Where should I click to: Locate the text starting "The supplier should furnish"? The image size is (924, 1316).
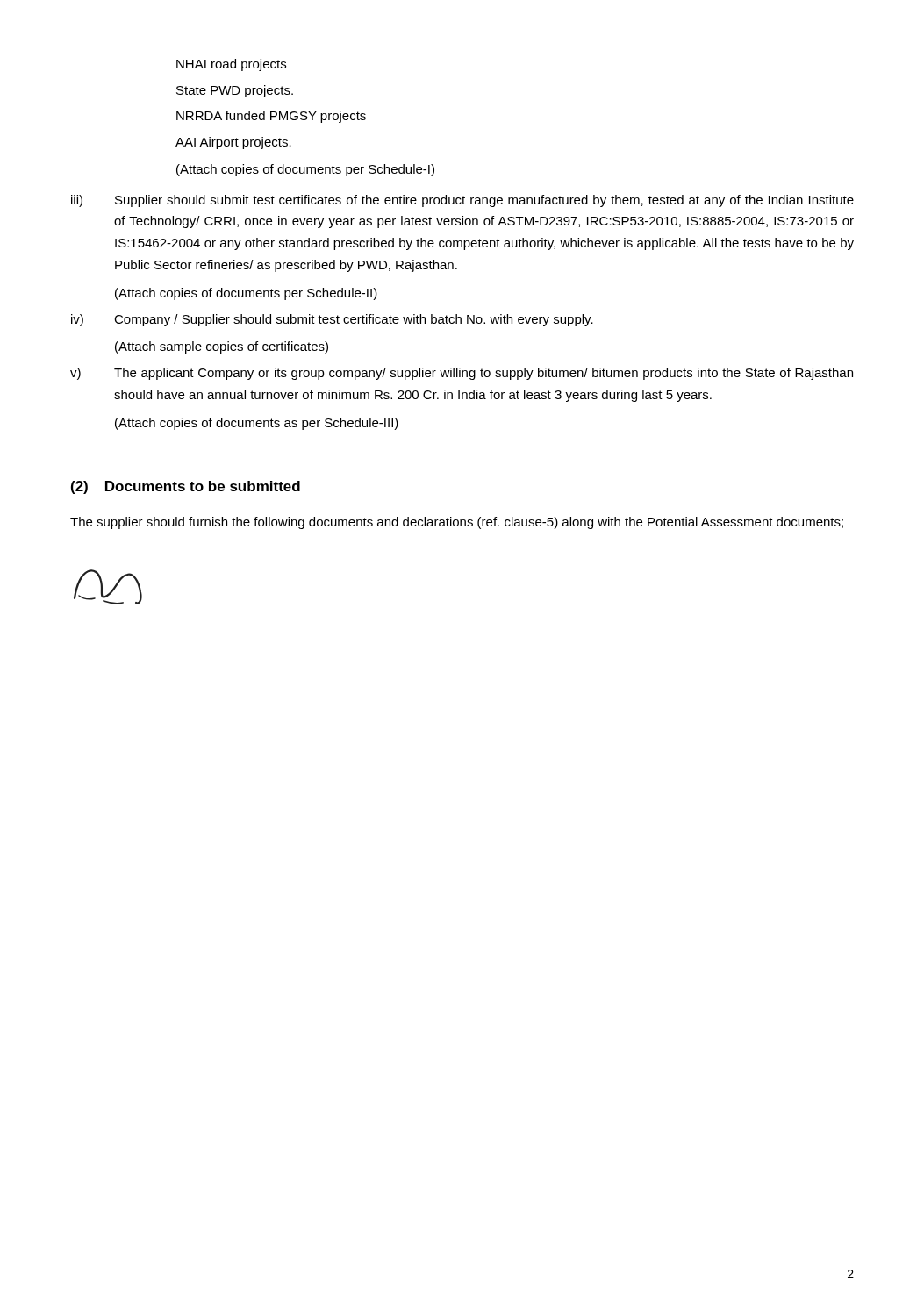[x=457, y=521]
